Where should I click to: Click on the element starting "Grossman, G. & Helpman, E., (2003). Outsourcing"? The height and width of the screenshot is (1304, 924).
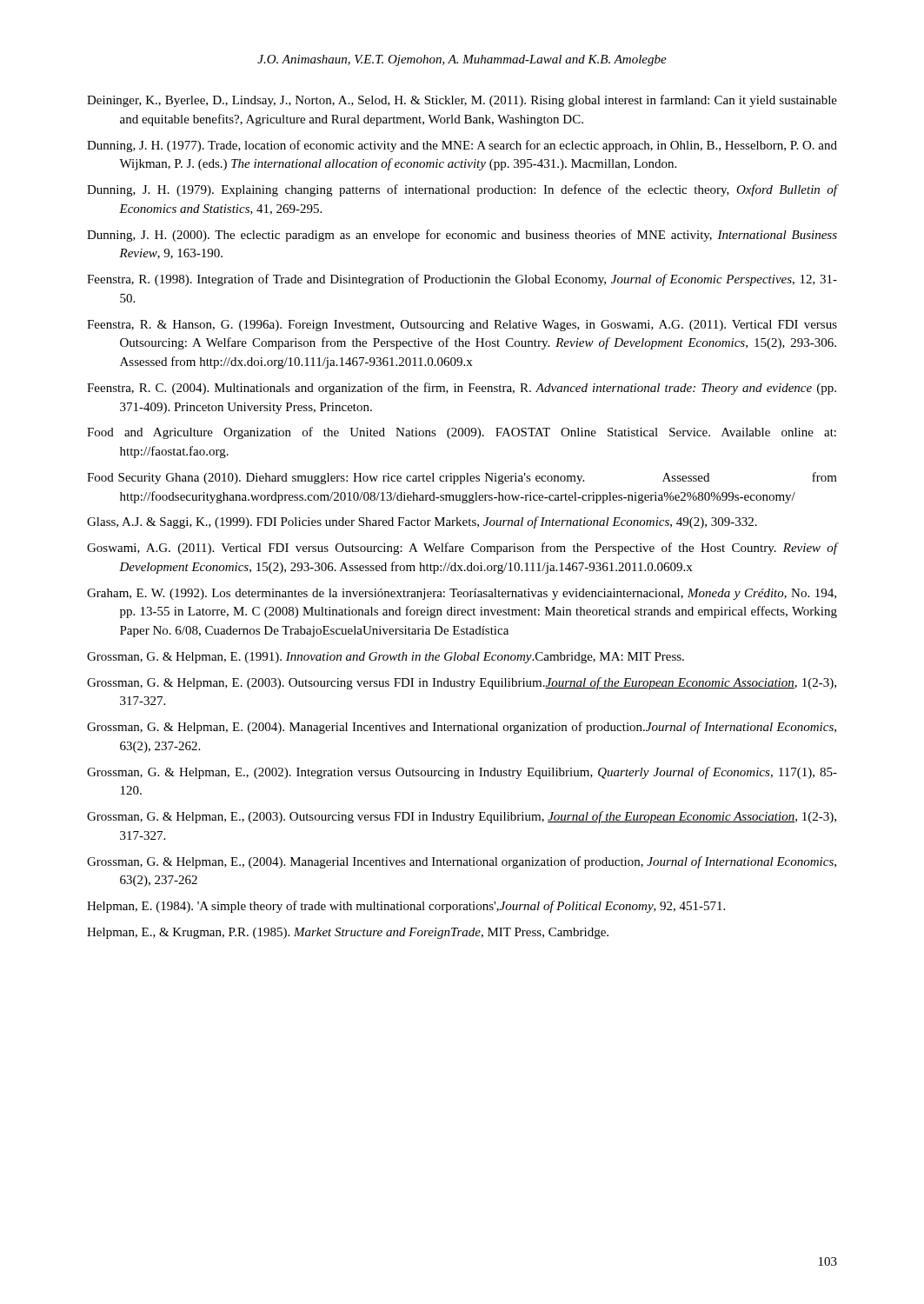tap(462, 826)
